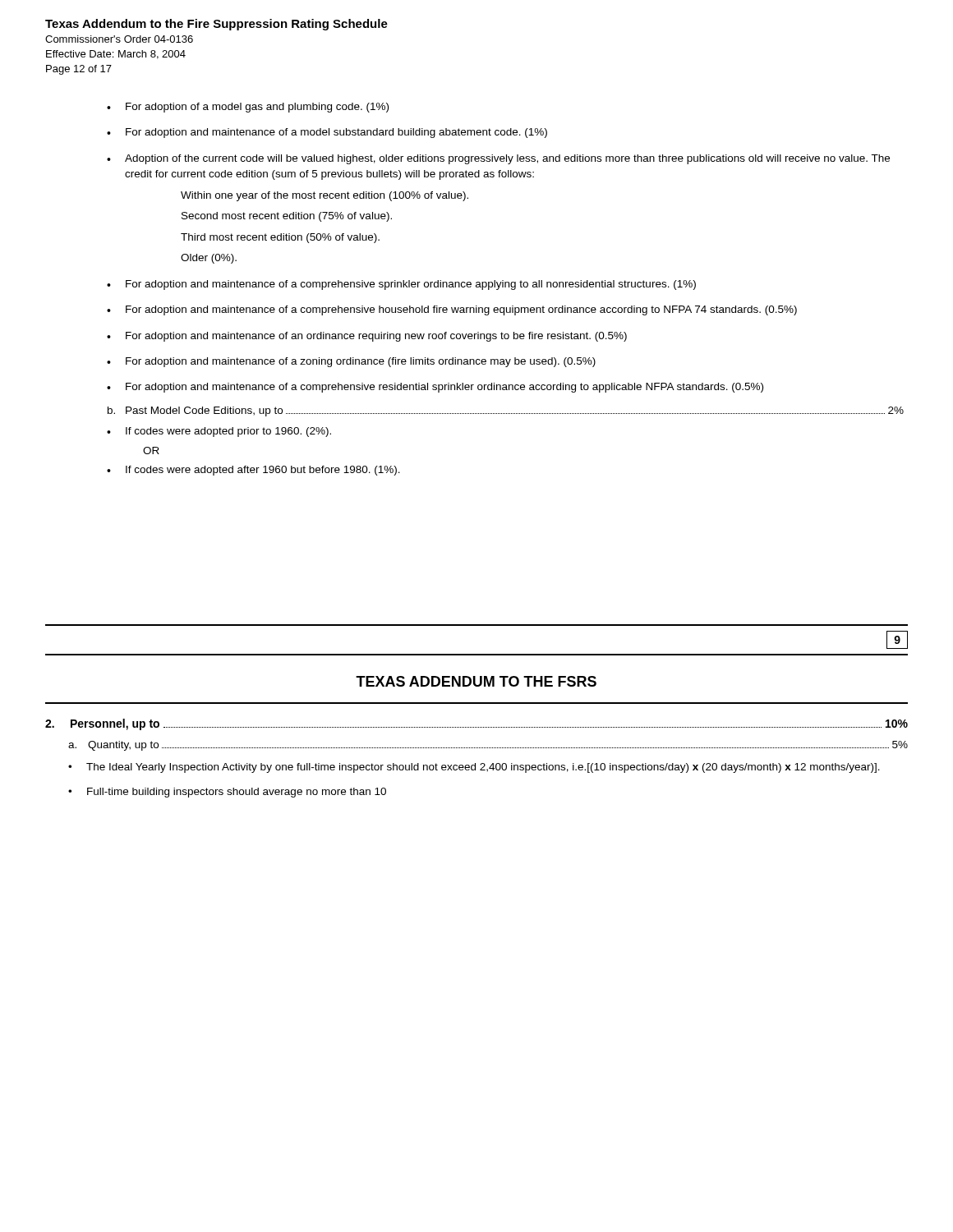The image size is (953, 1232).
Task: Locate the title that says "TEXAS ADDENDUM TO THE FSRS"
Action: click(476, 682)
